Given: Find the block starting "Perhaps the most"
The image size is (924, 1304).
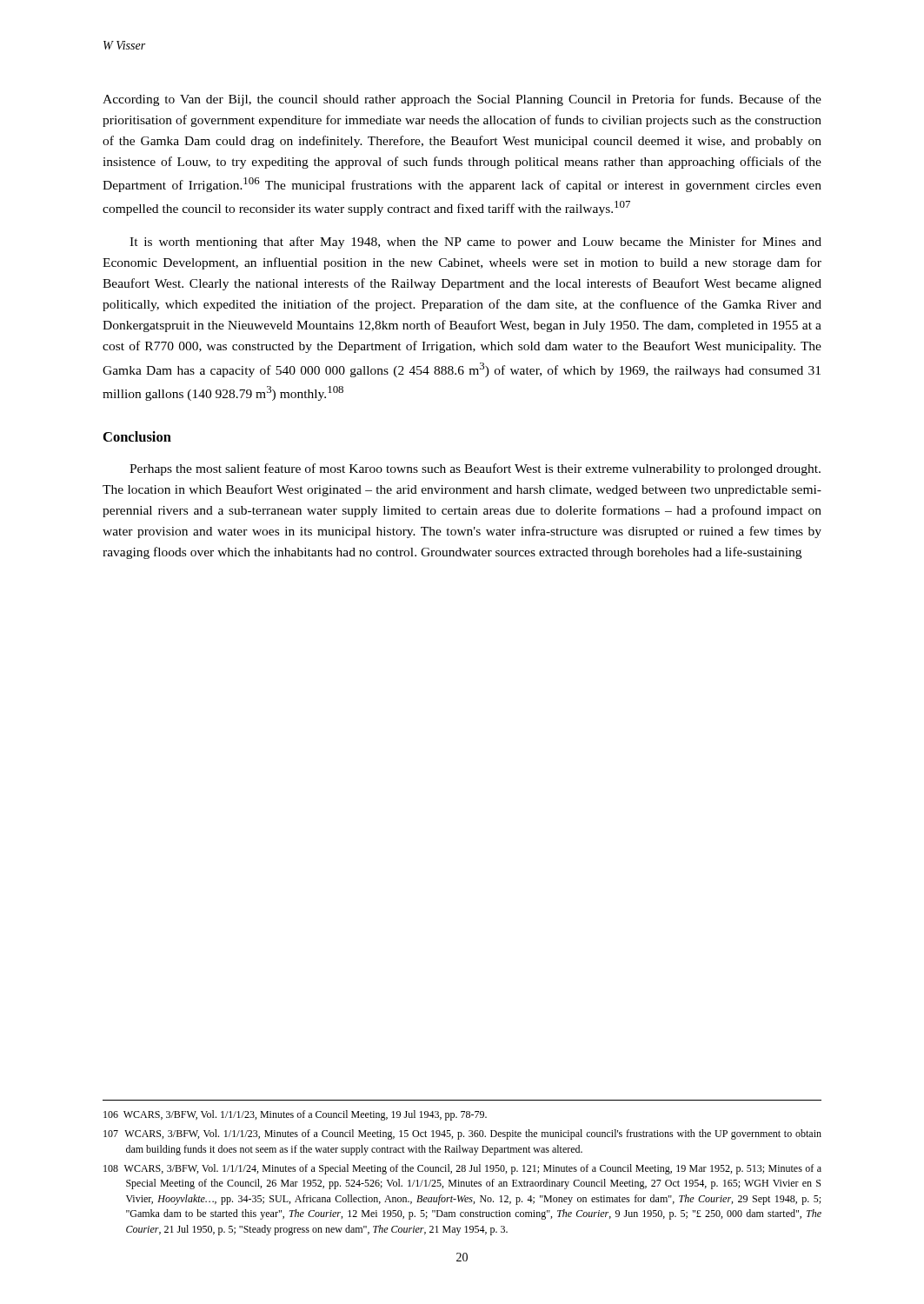Looking at the screenshot, I should [x=462, y=510].
